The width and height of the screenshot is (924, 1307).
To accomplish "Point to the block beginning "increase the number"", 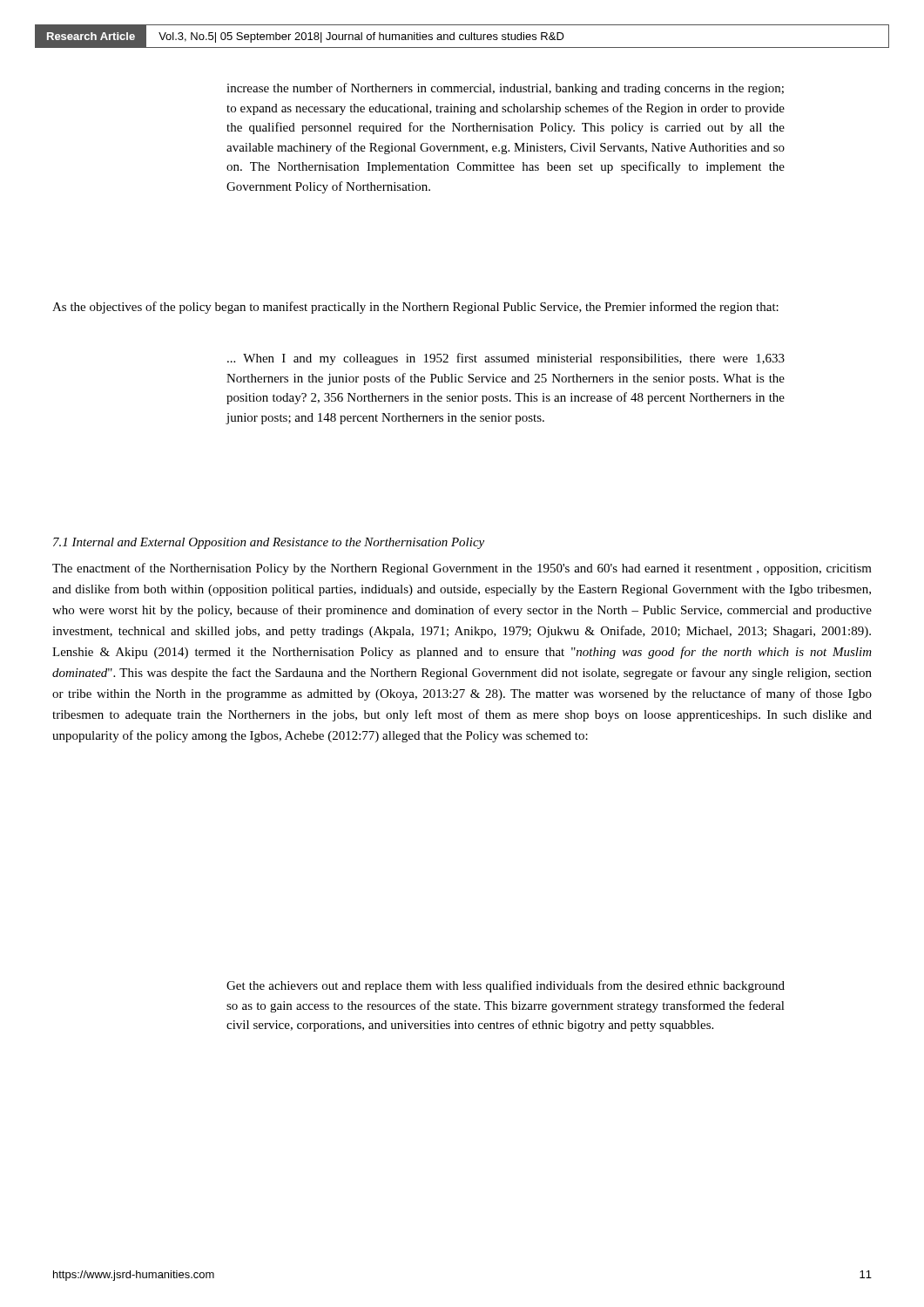I will pos(506,137).
